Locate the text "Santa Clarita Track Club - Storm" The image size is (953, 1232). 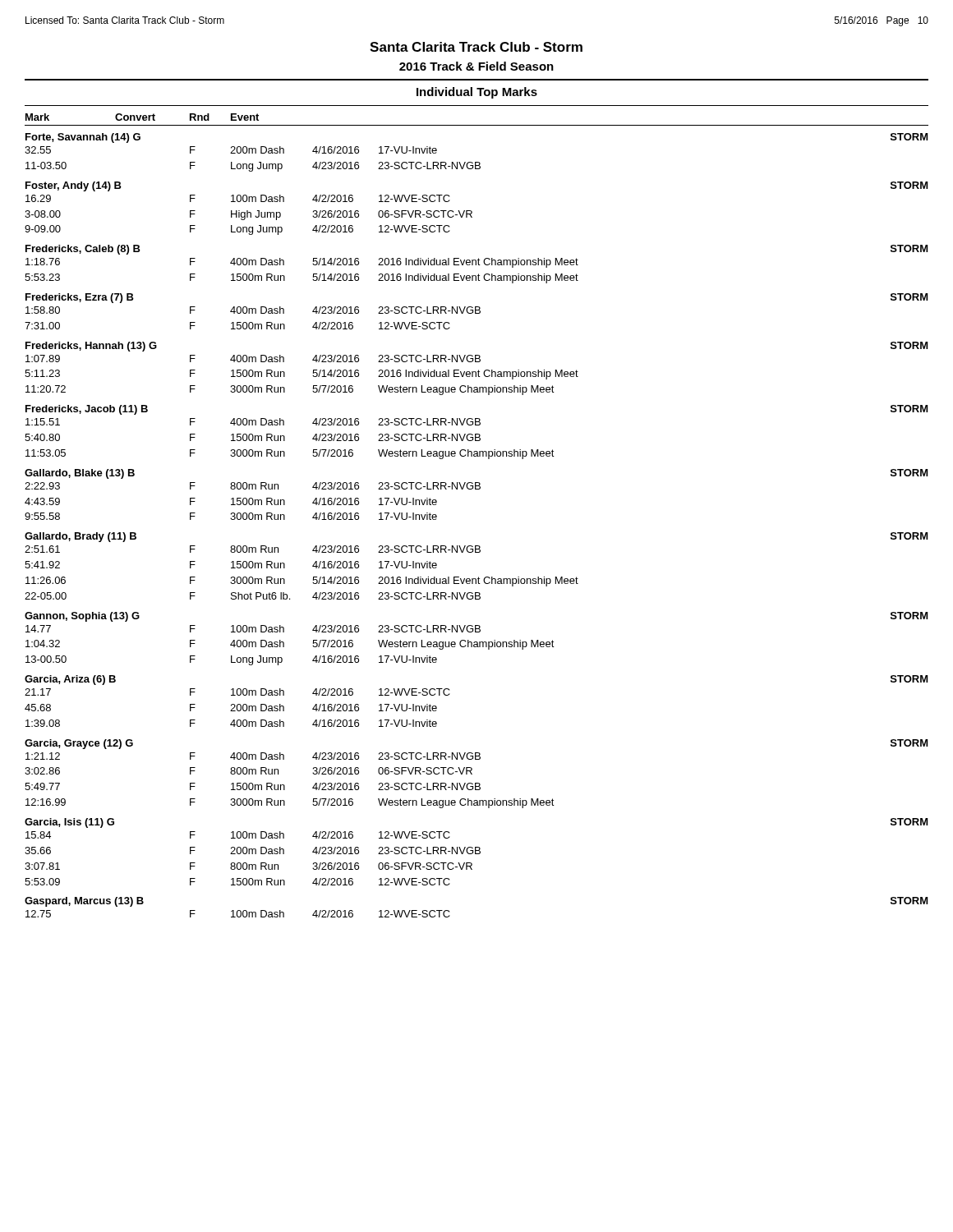tap(476, 47)
